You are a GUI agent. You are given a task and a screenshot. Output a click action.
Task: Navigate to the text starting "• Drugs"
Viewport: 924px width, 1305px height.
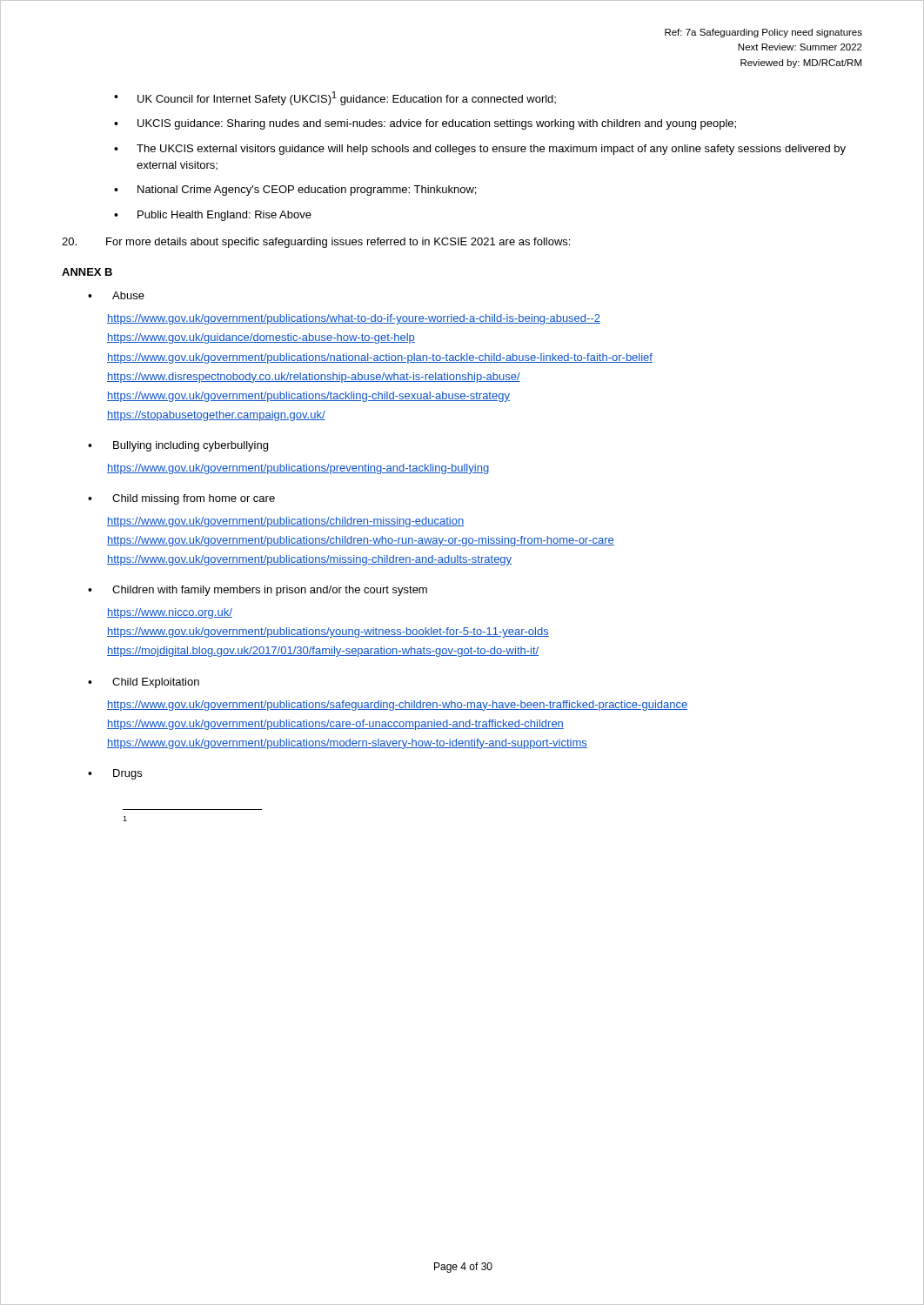click(115, 774)
